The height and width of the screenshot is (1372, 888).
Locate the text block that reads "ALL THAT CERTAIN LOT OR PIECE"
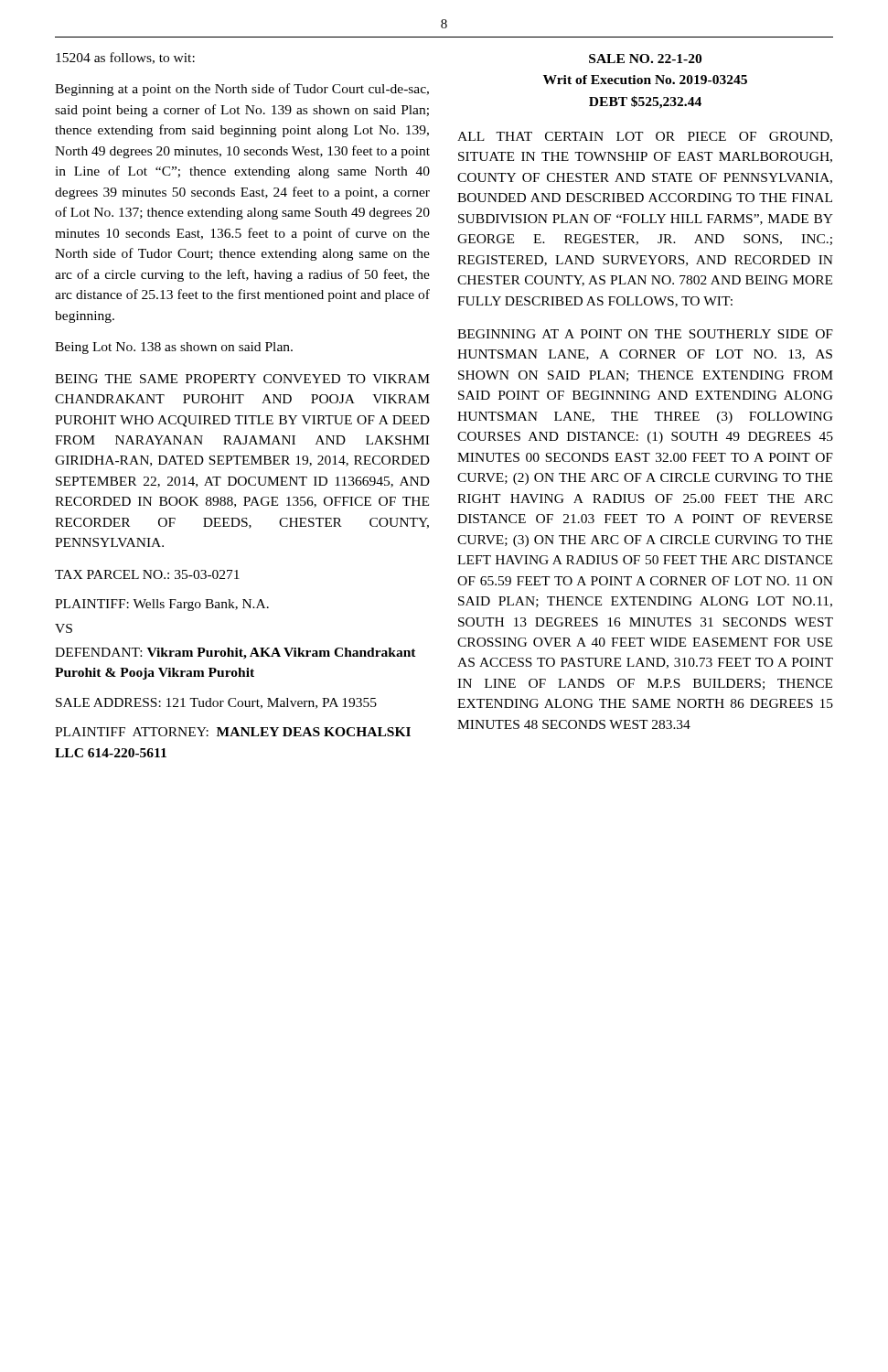(645, 218)
